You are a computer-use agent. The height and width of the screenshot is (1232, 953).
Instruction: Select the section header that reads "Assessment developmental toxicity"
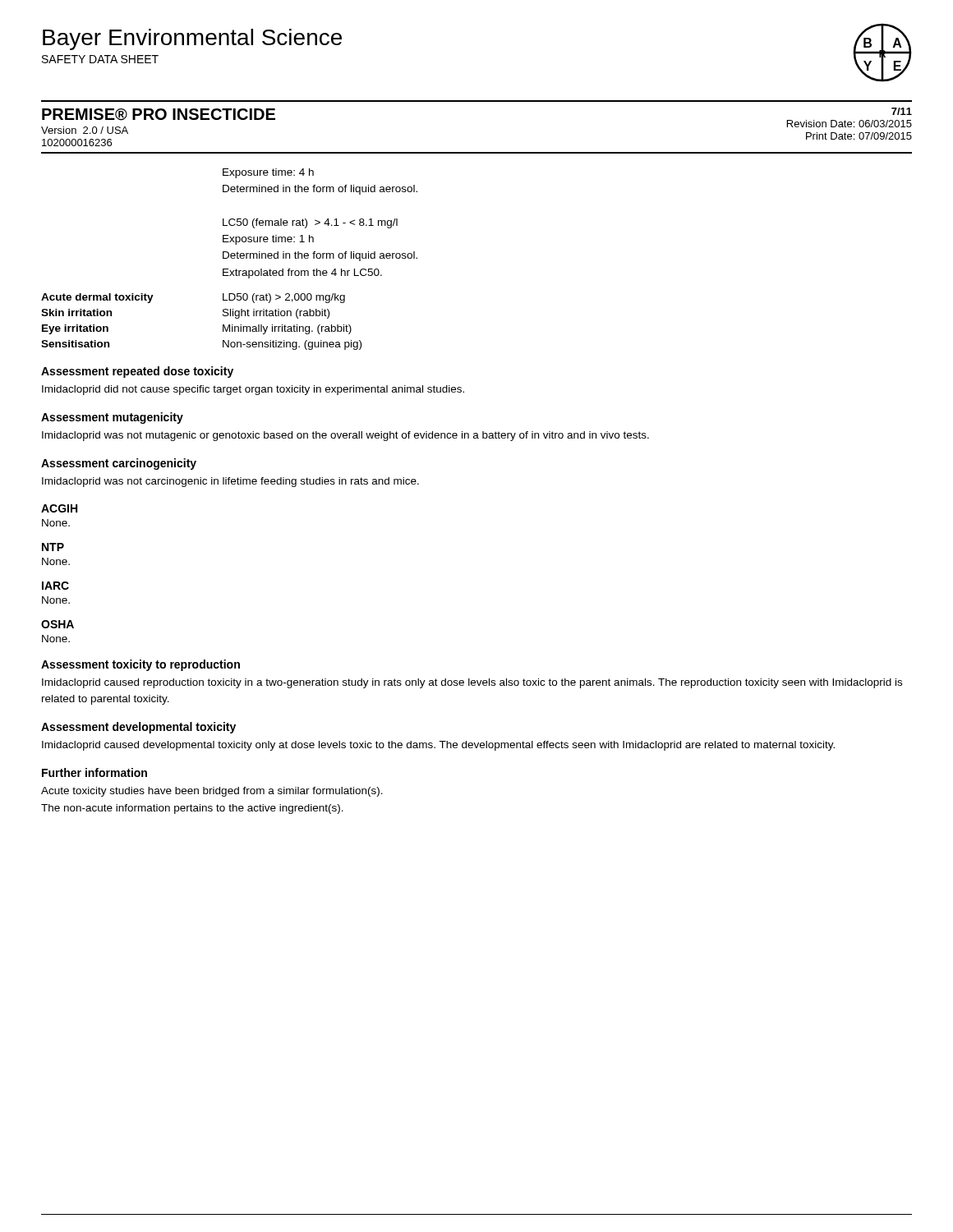(139, 727)
